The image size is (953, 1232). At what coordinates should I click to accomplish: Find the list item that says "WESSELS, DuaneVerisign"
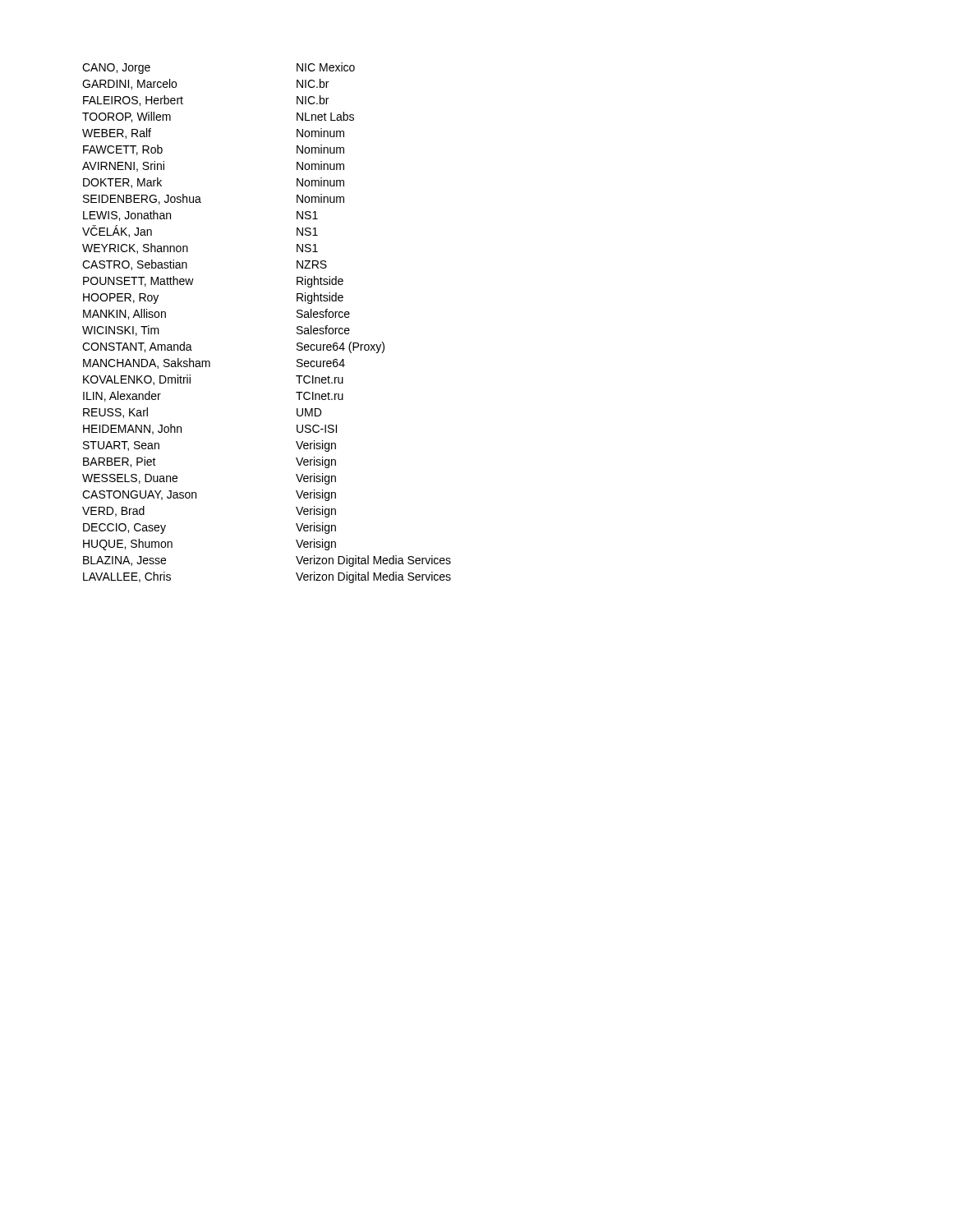pos(312,478)
